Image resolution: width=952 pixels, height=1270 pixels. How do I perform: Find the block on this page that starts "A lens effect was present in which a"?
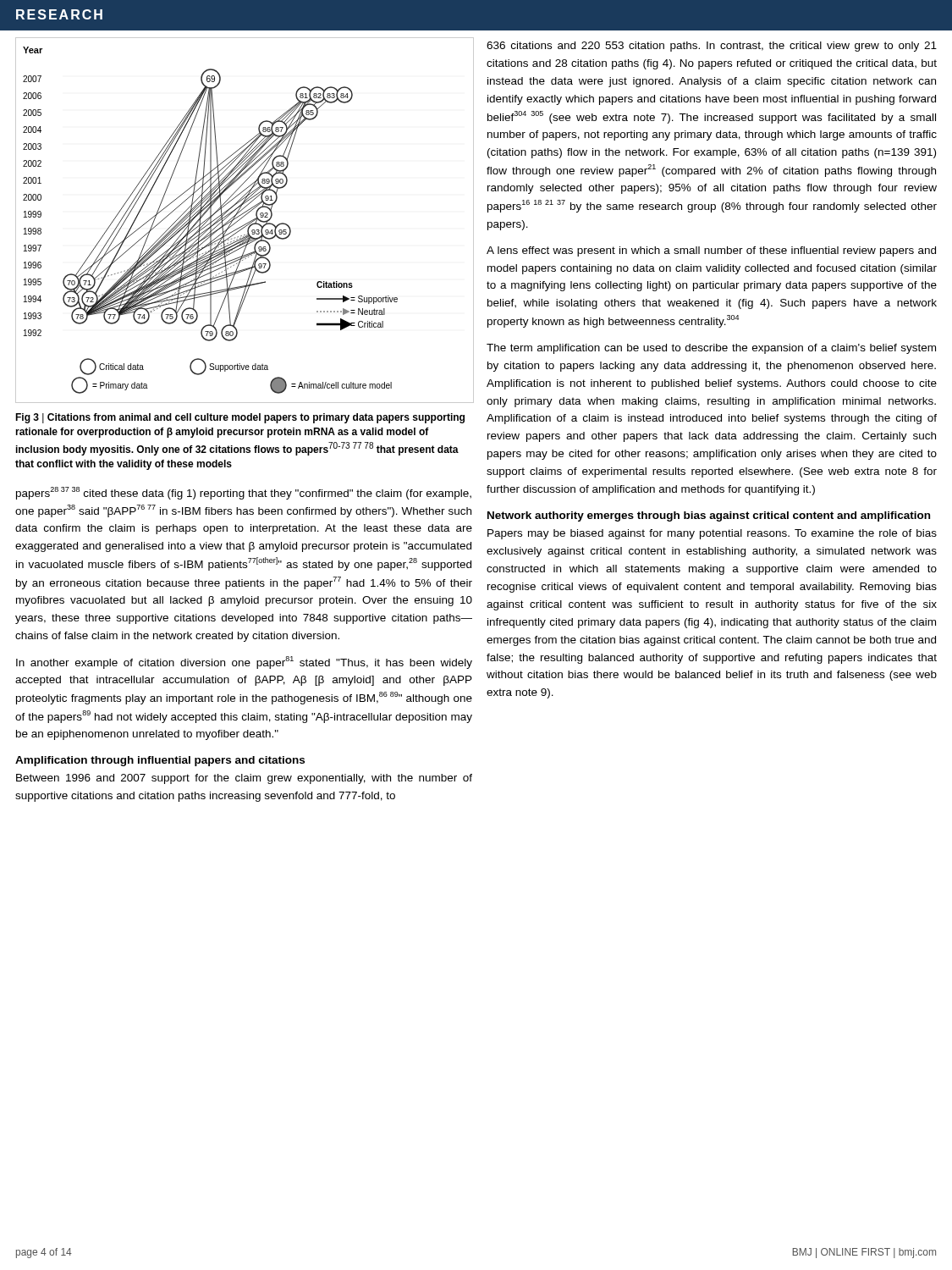712,286
